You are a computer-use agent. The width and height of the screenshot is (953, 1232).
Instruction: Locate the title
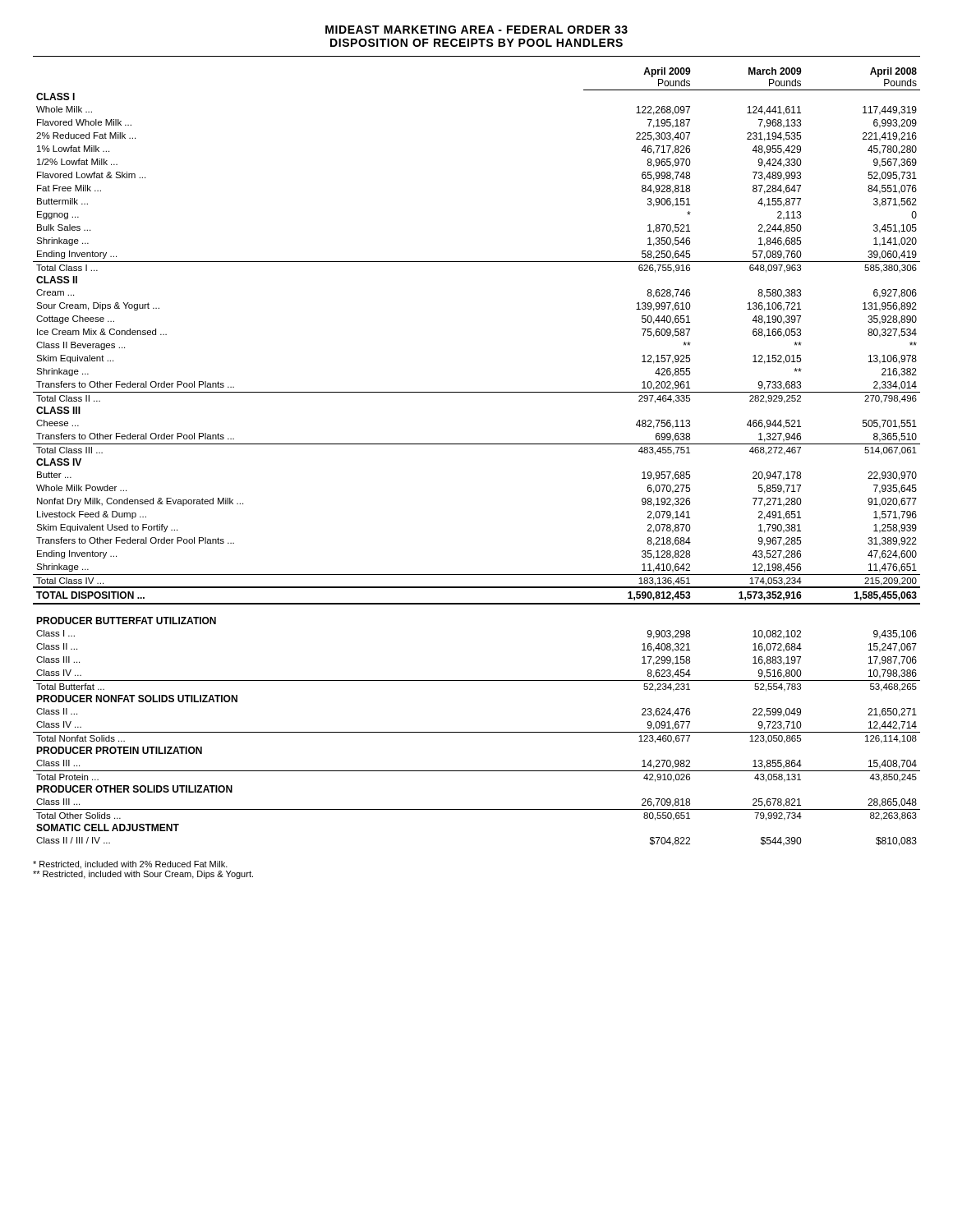pyautogui.click(x=476, y=36)
